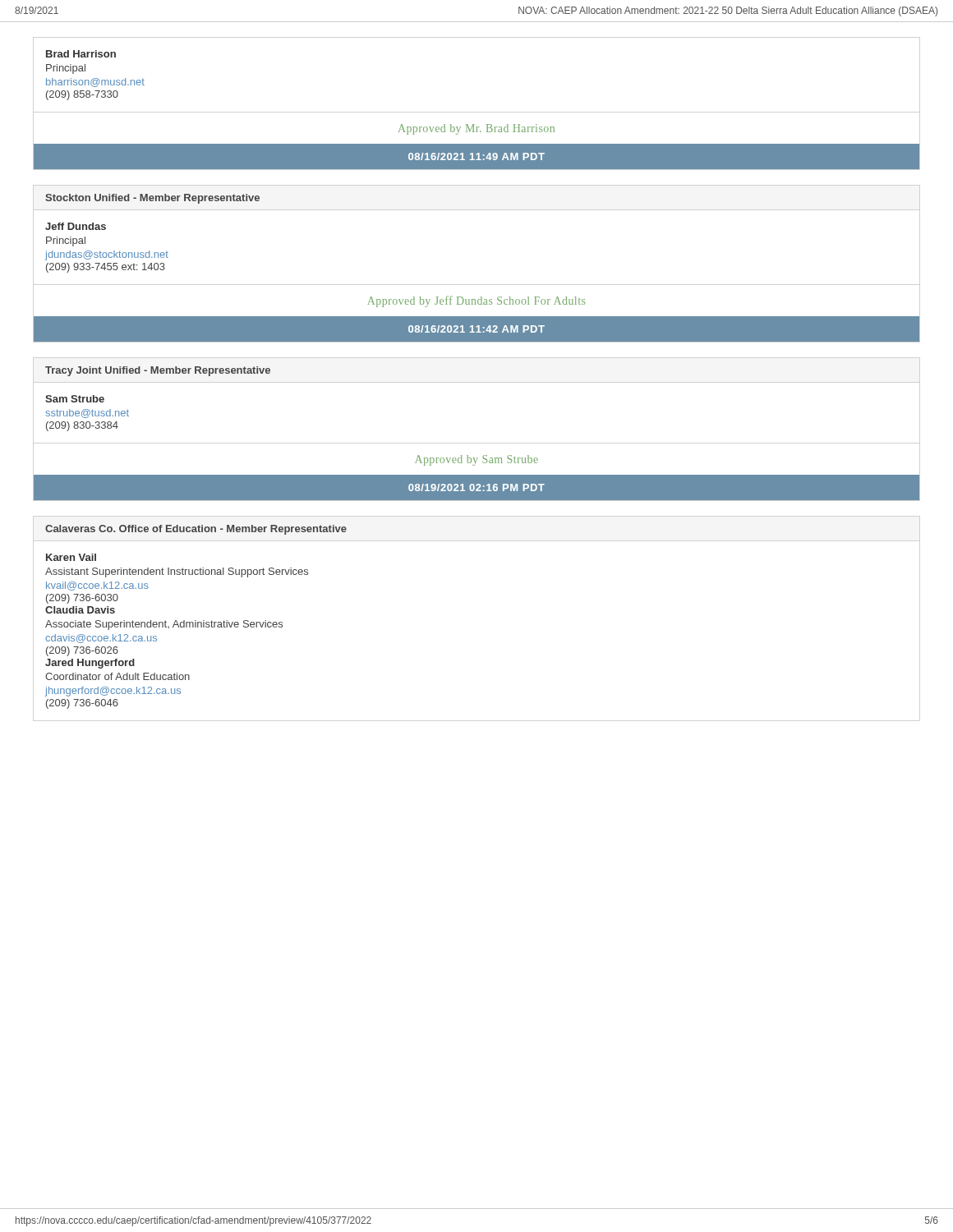Image resolution: width=953 pixels, height=1232 pixels.
Task: Click on the block starting "Claudia Davis Associate Superintendent, Administrative"
Action: [80, 610]
